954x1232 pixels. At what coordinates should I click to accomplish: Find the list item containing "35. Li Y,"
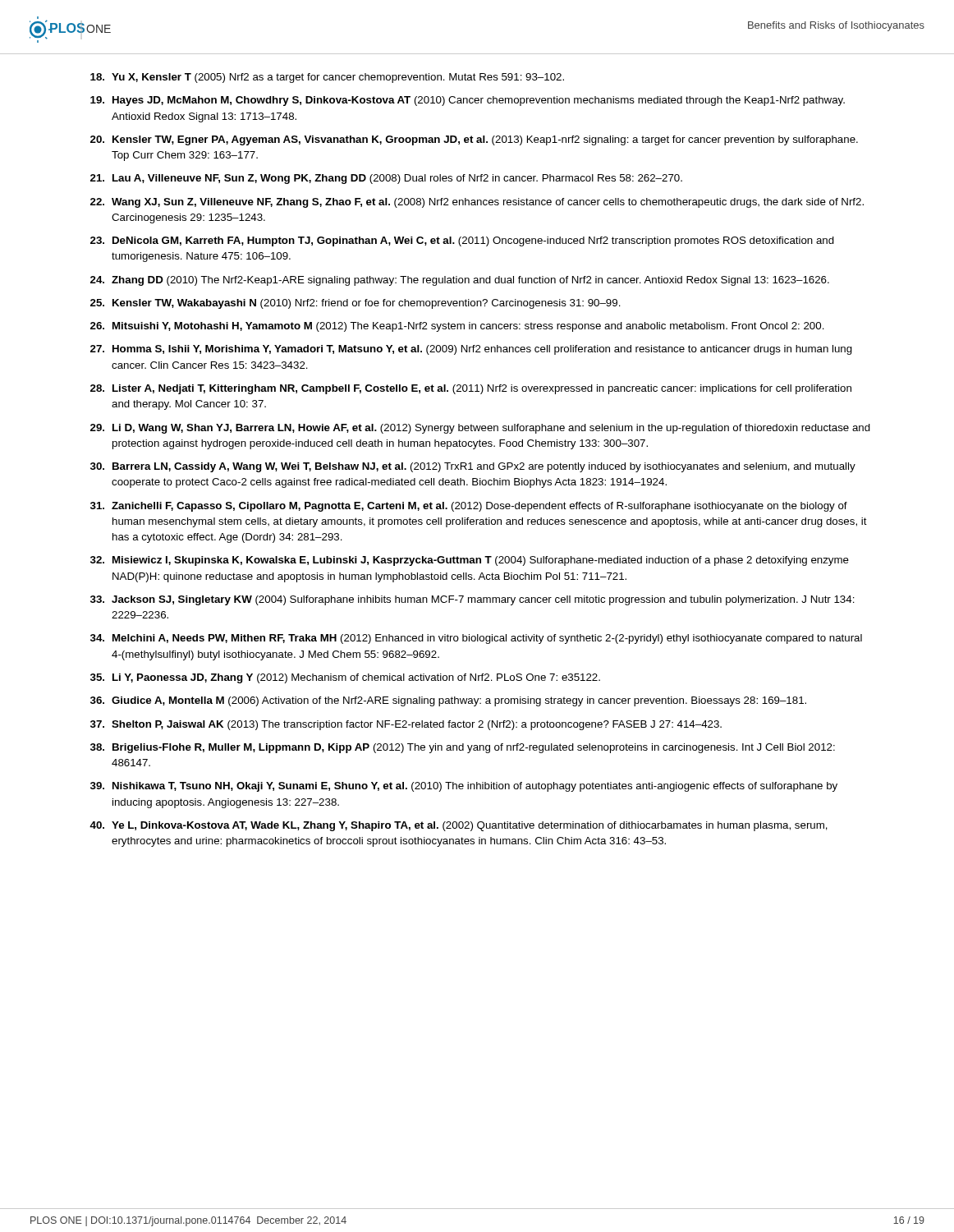[477, 677]
